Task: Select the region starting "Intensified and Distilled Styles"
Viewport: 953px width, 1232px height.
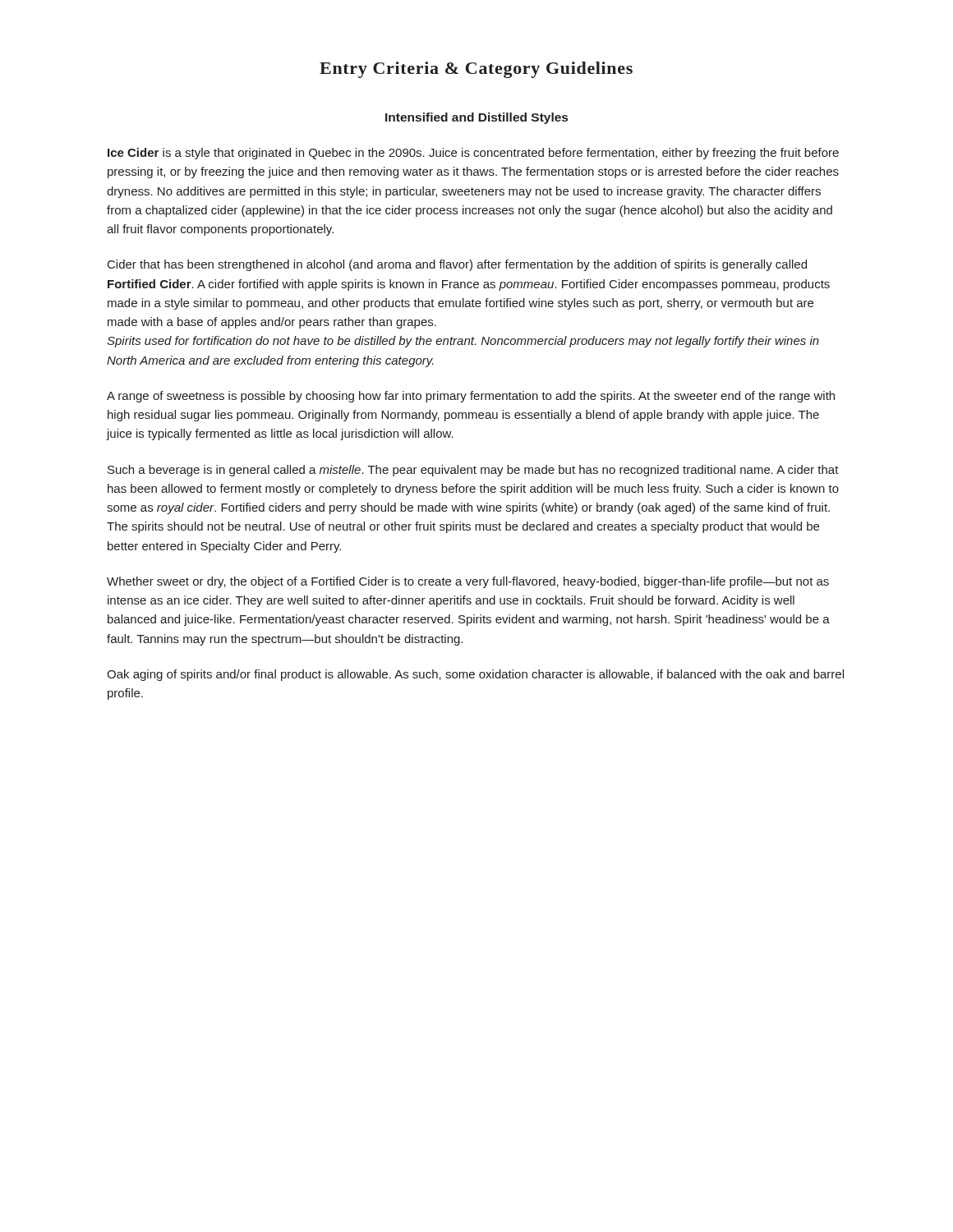Action: [476, 117]
